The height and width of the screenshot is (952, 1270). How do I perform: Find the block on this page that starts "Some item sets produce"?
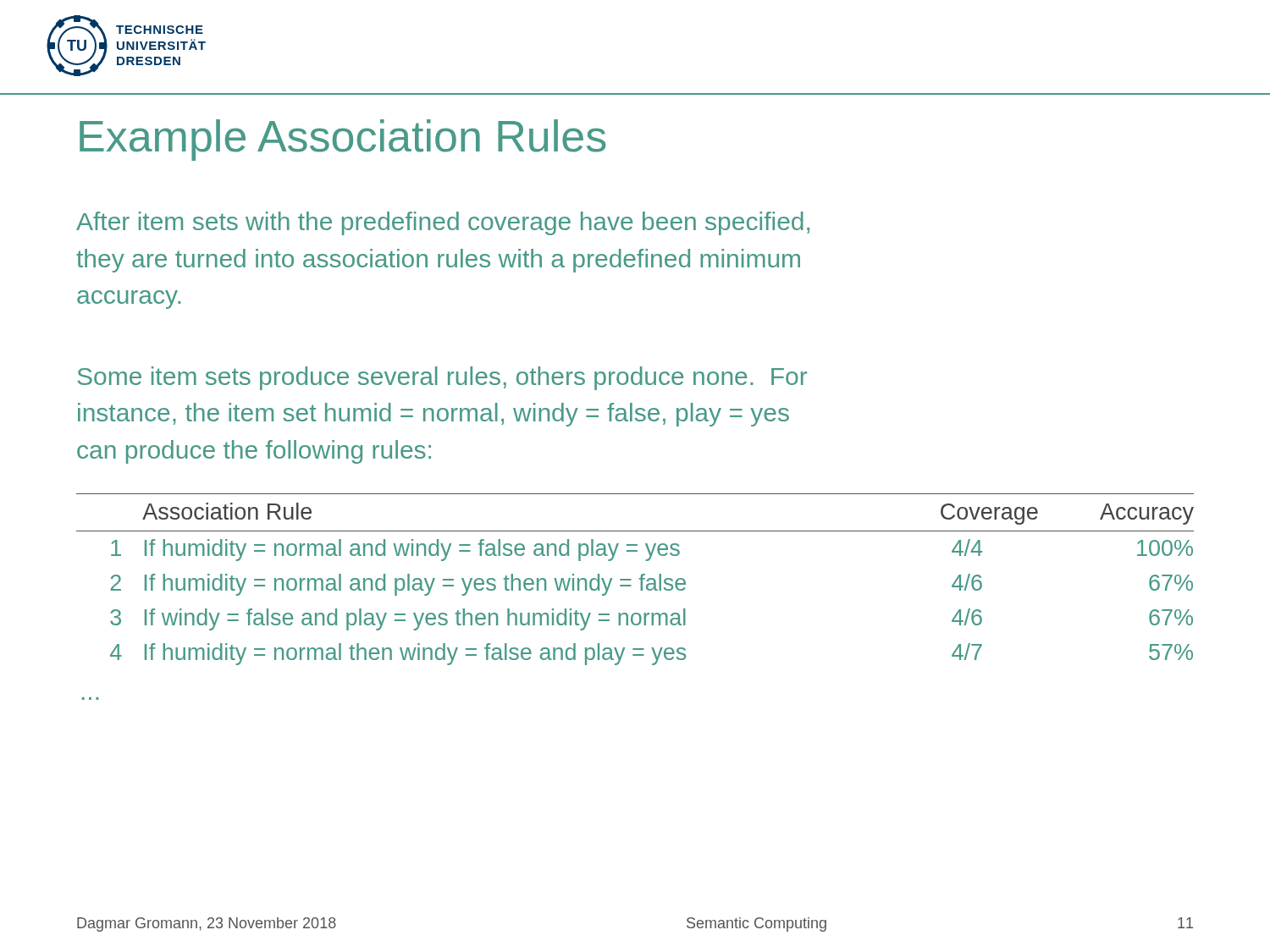(442, 413)
